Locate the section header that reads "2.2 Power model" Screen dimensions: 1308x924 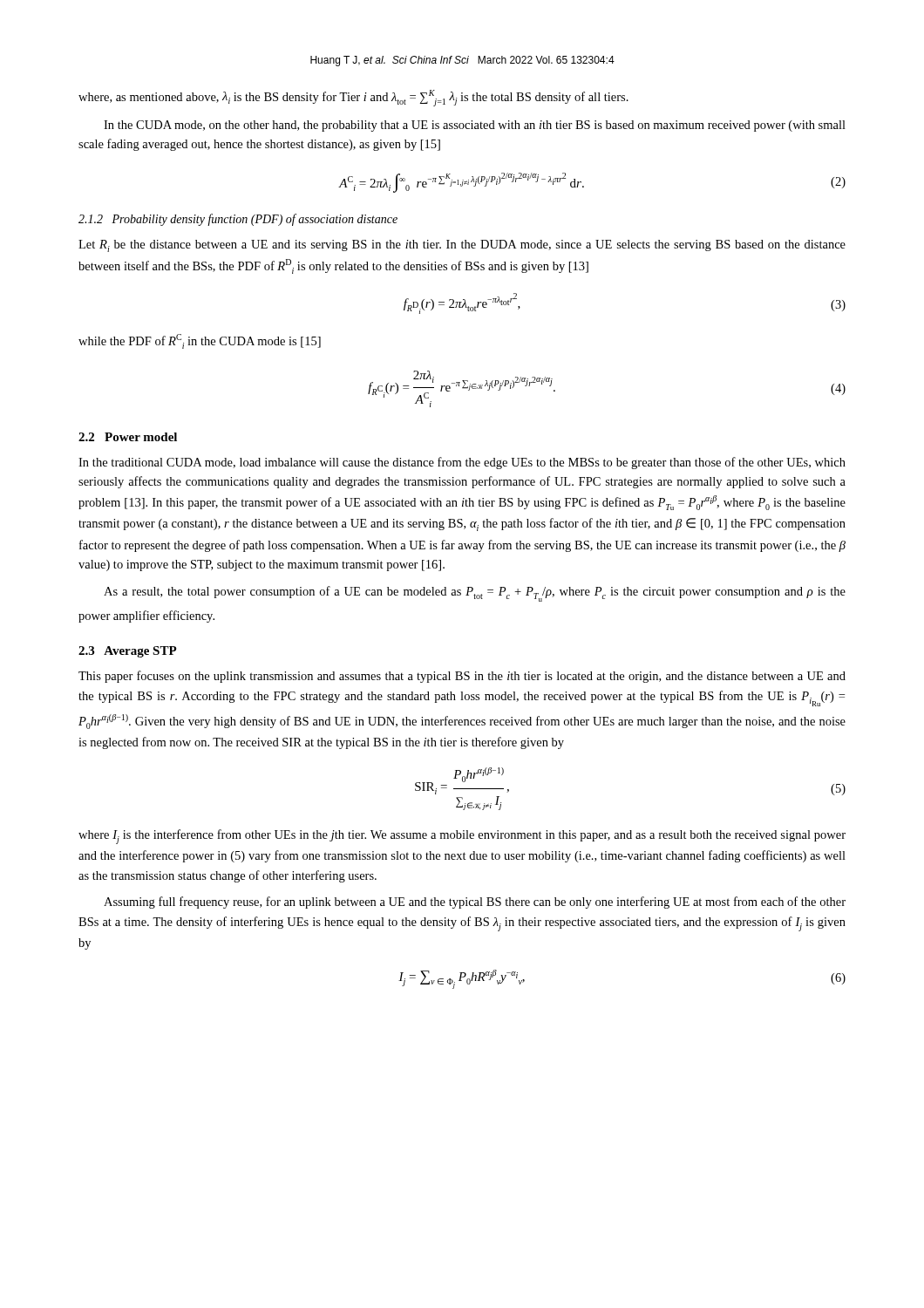128,437
